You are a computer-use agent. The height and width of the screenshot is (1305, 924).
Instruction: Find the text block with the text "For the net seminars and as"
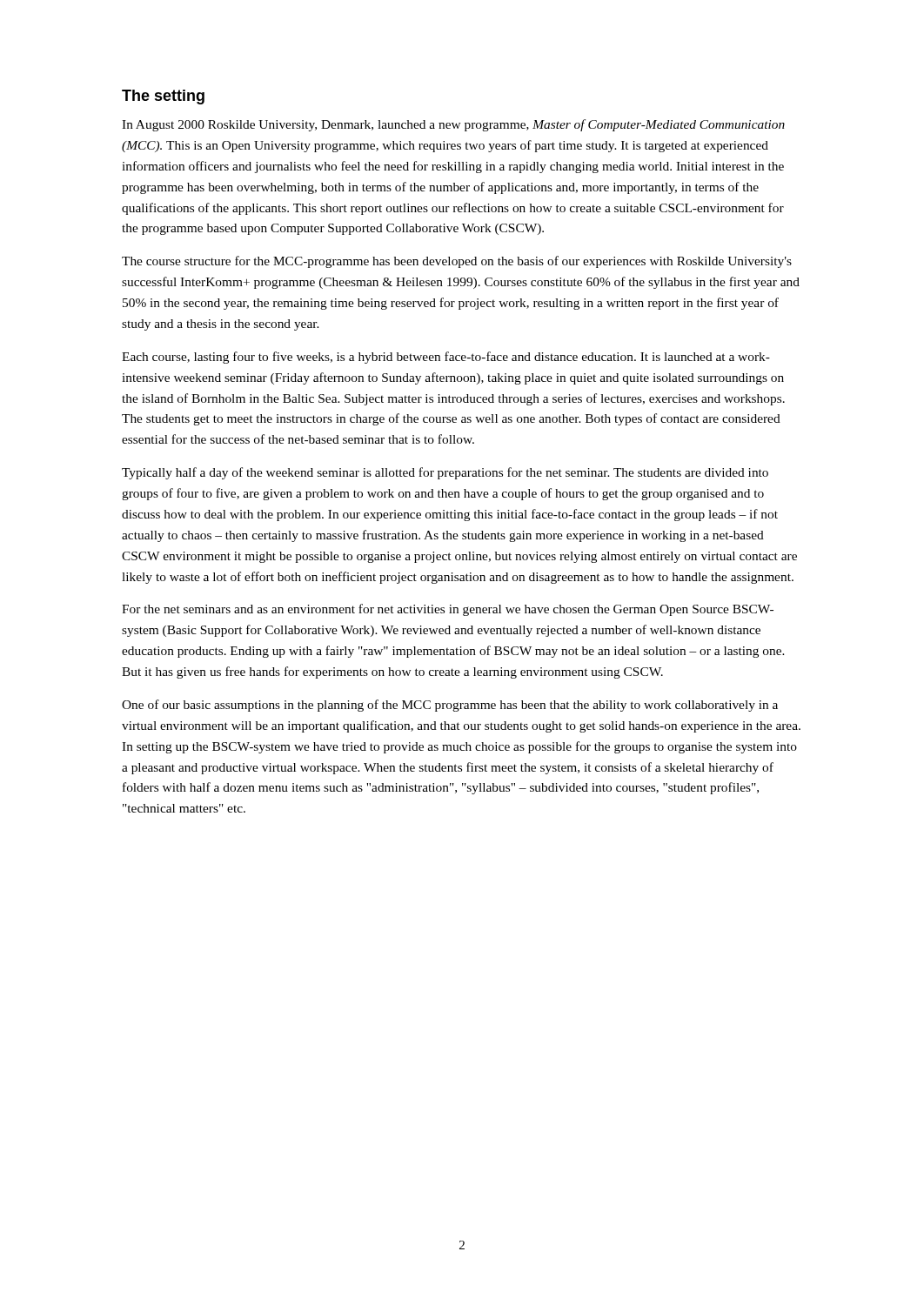coord(453,640)
